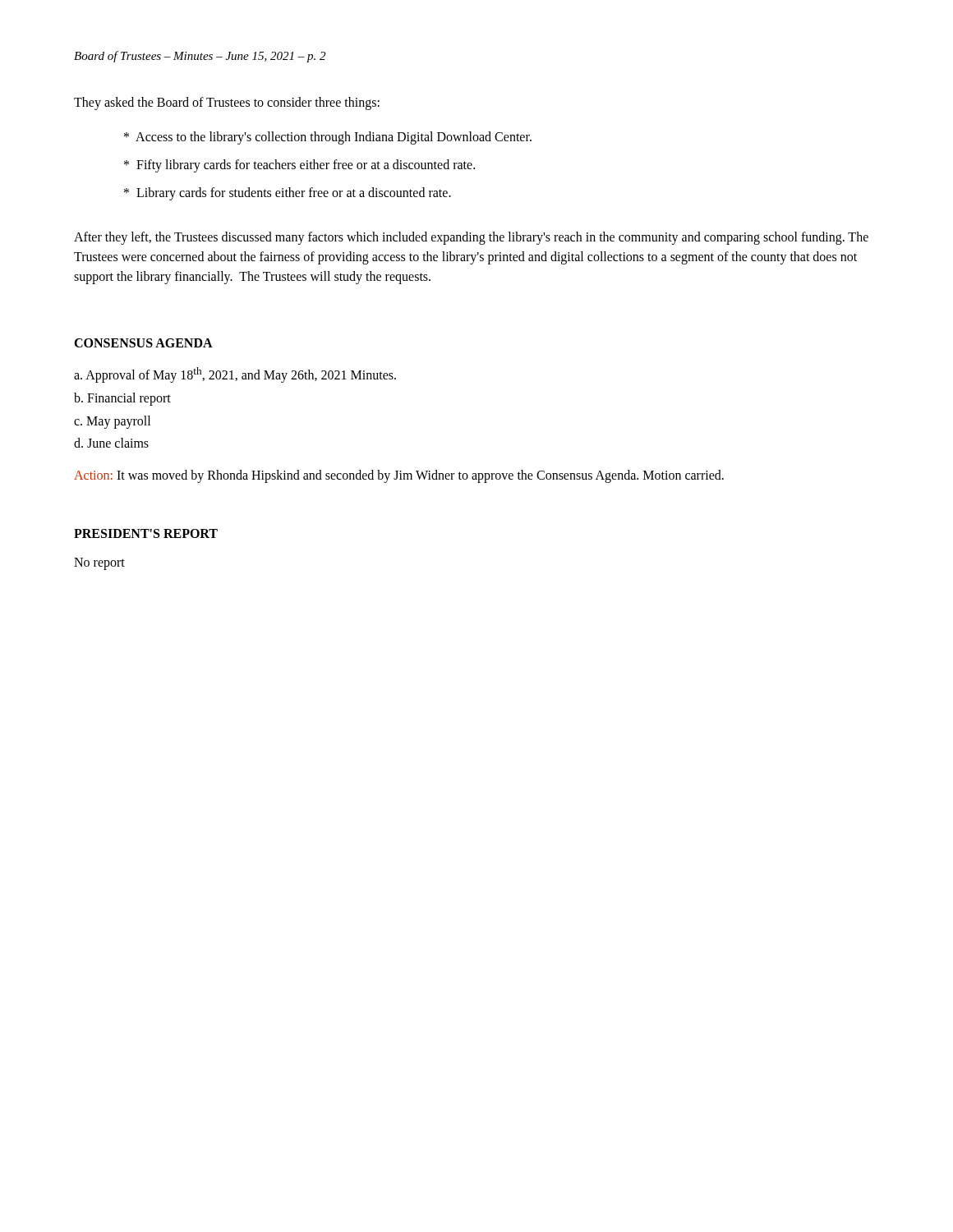Find the block starting "After they left, the Trustees discussed many"
Image resolution: width=953 pixels, height=1232 pixels.
click(471, 257)
